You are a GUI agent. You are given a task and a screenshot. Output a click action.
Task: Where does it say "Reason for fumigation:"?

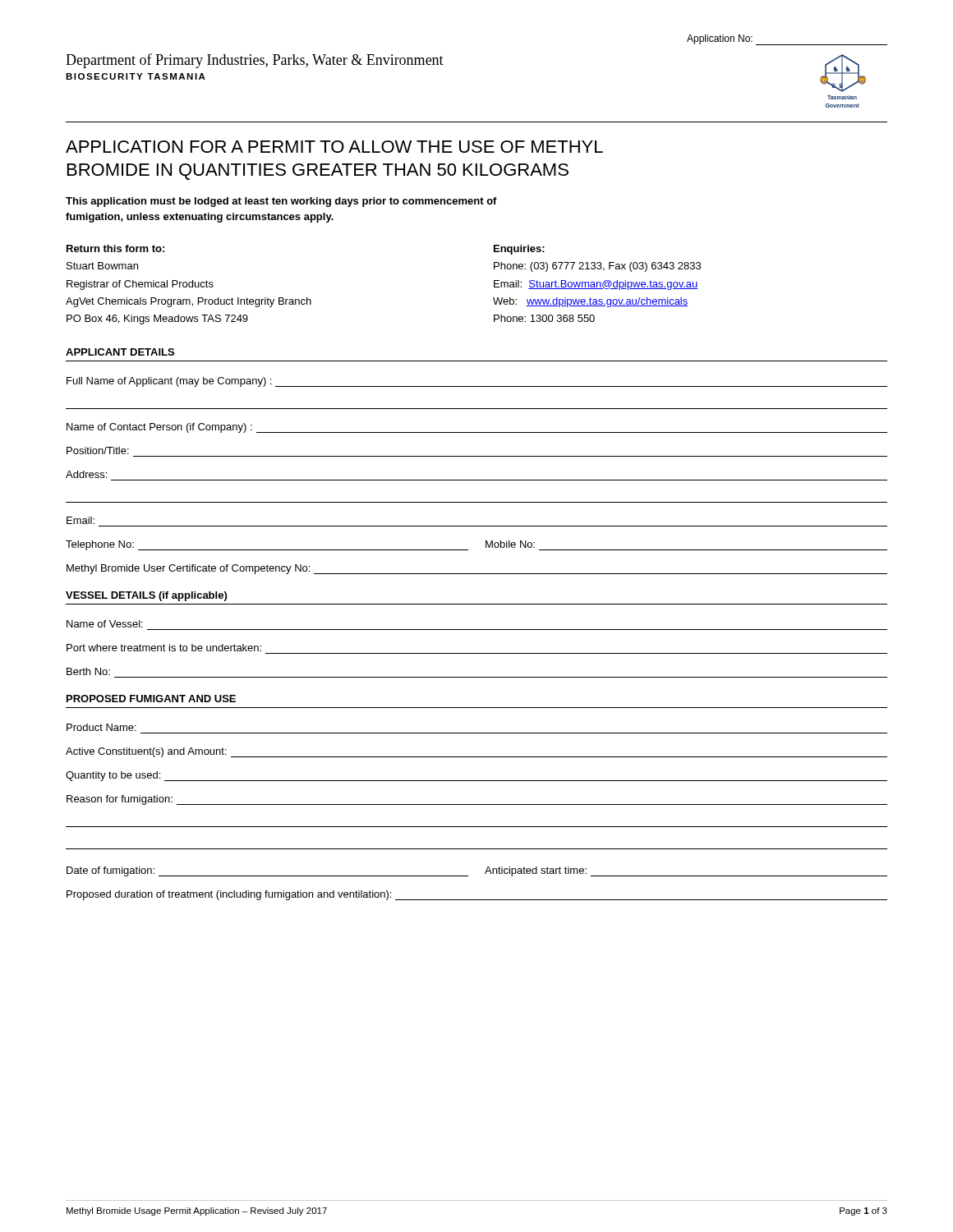[x=476, y=798]
